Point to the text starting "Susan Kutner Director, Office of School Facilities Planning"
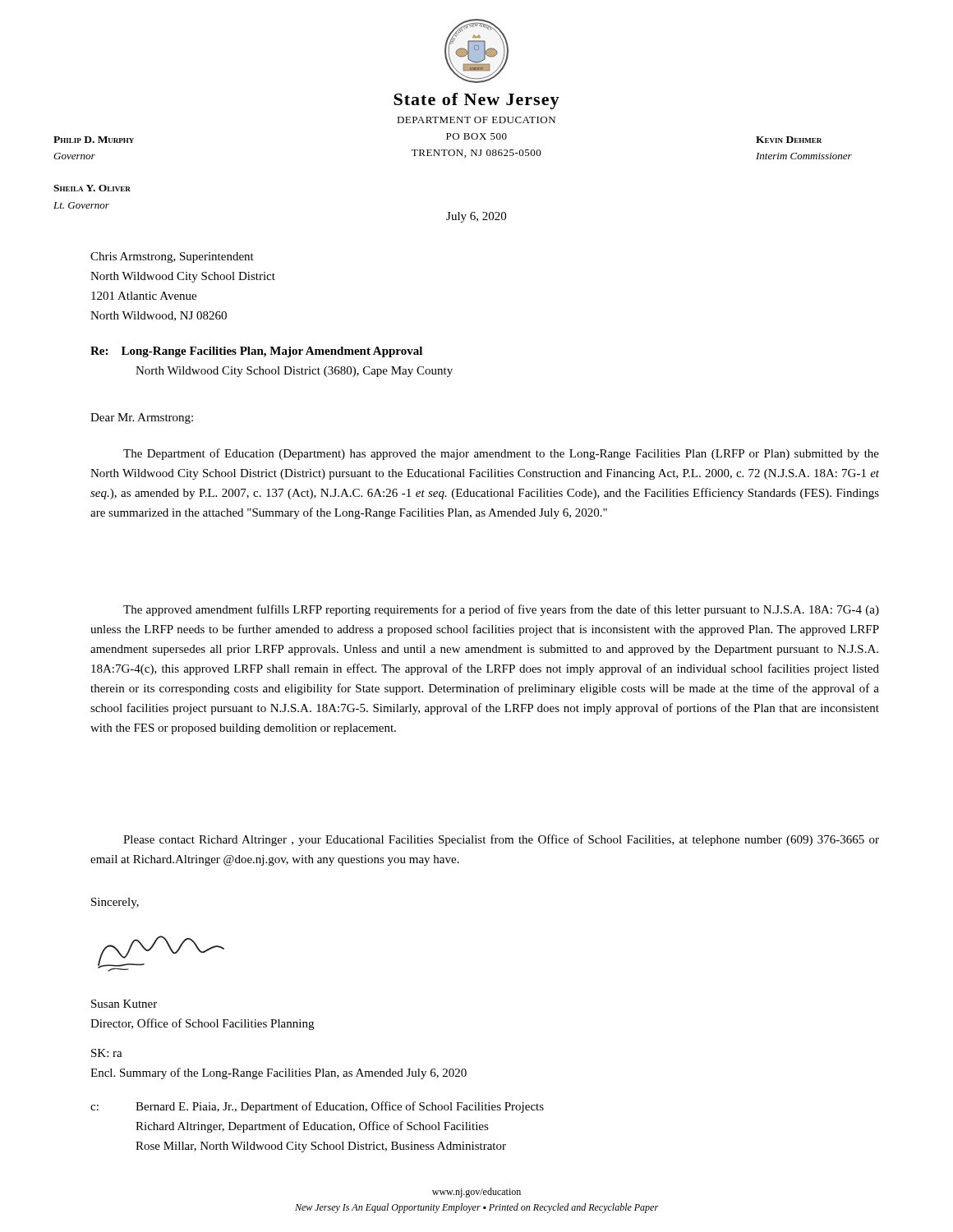This screenshot has height=1232, width=953. (x=202, y=1014)
